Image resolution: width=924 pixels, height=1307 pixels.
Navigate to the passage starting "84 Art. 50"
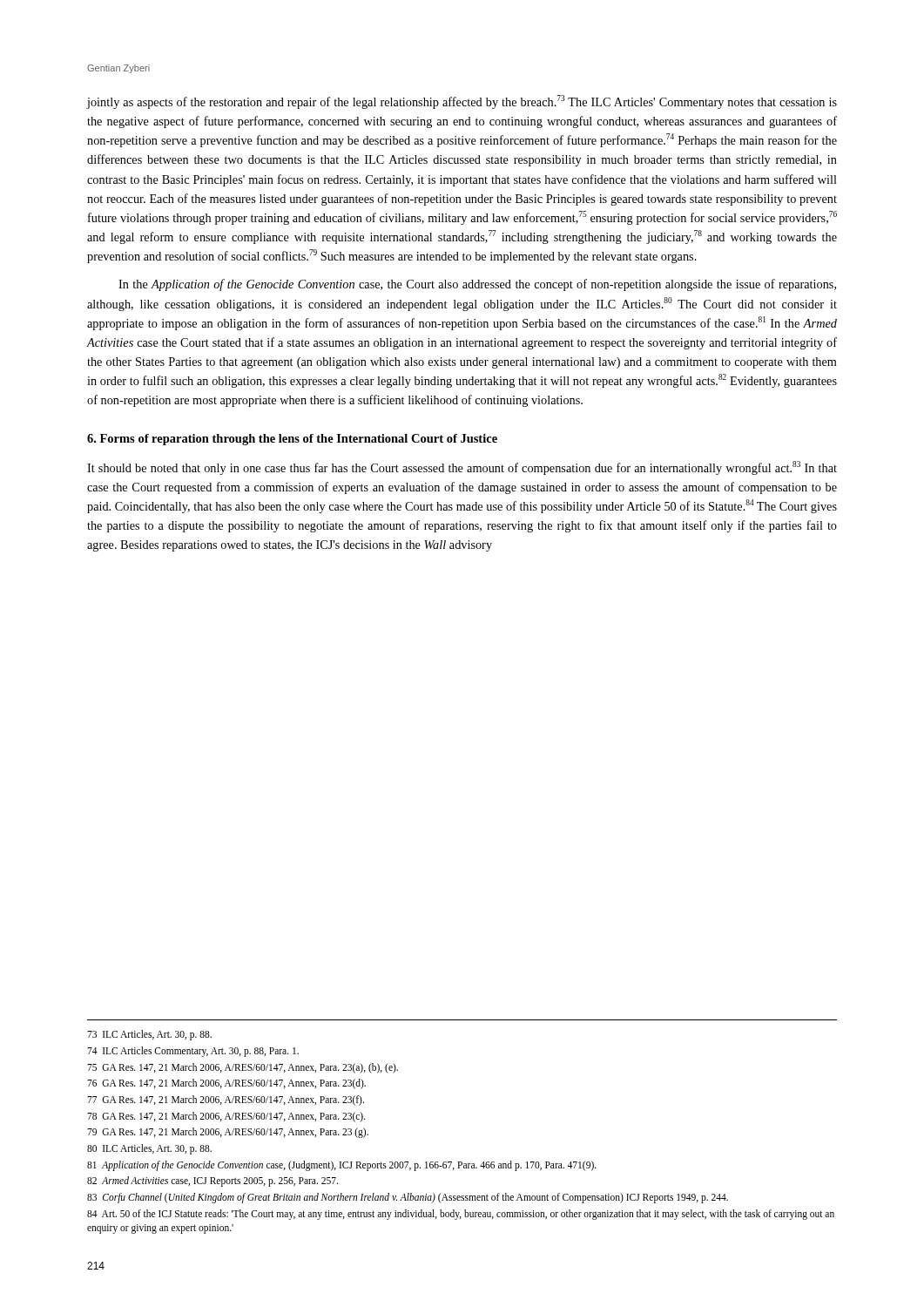pos(462,1221)
